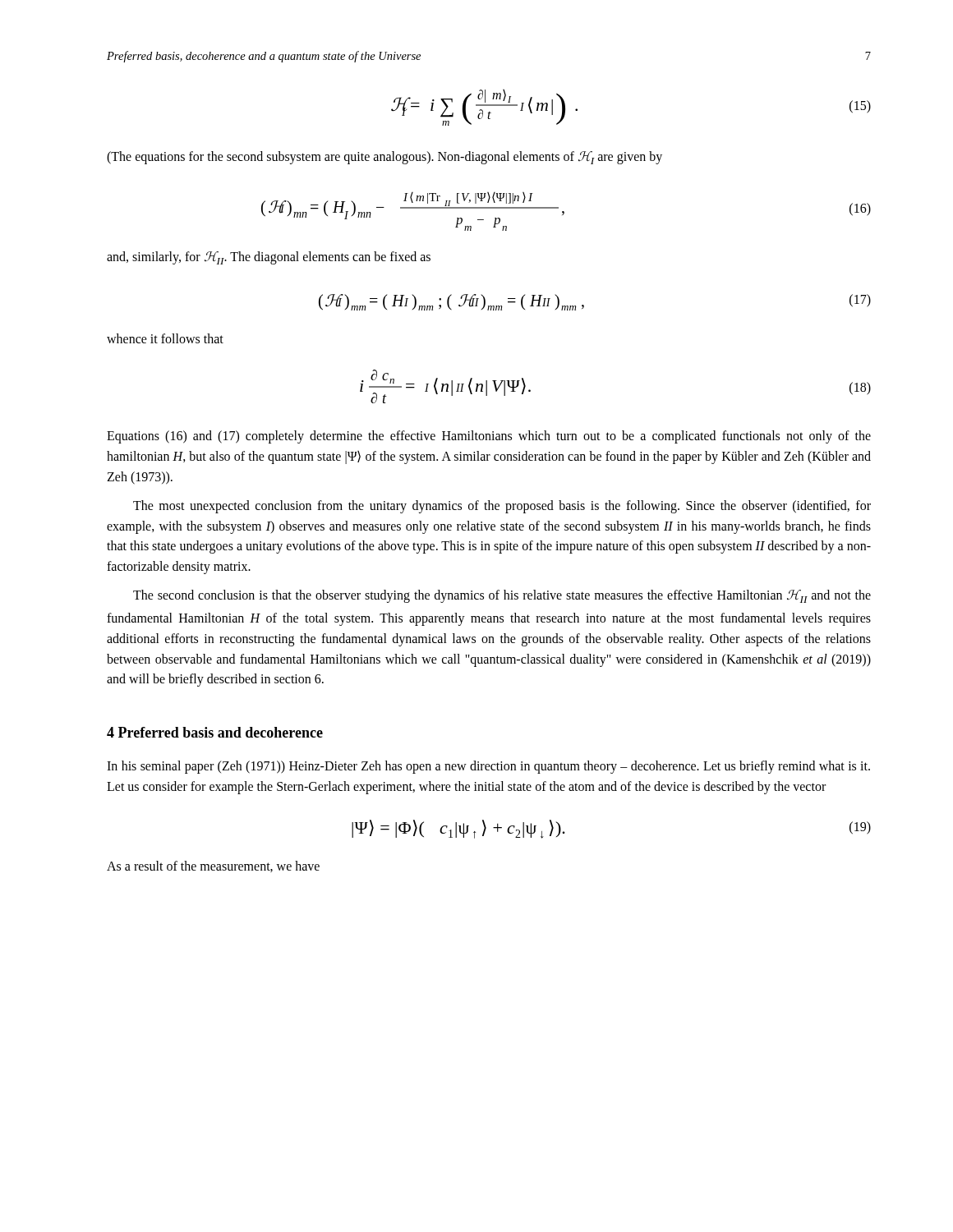
Task: Click on the text block starting "( ℋ I ) mn = ( H"
Action: (565, 209)
